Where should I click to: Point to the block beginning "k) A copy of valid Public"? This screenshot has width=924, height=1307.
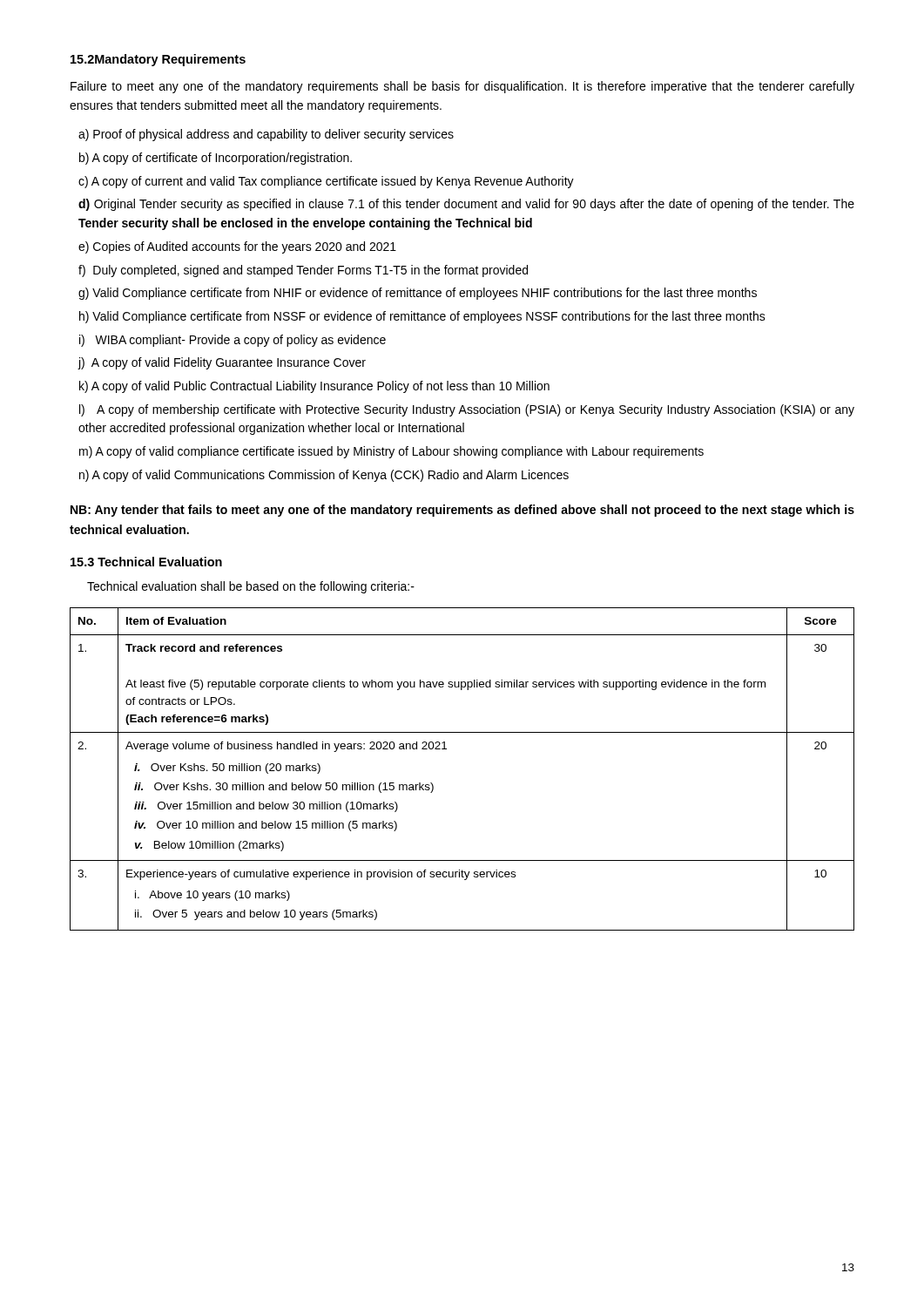coord(314,386)
